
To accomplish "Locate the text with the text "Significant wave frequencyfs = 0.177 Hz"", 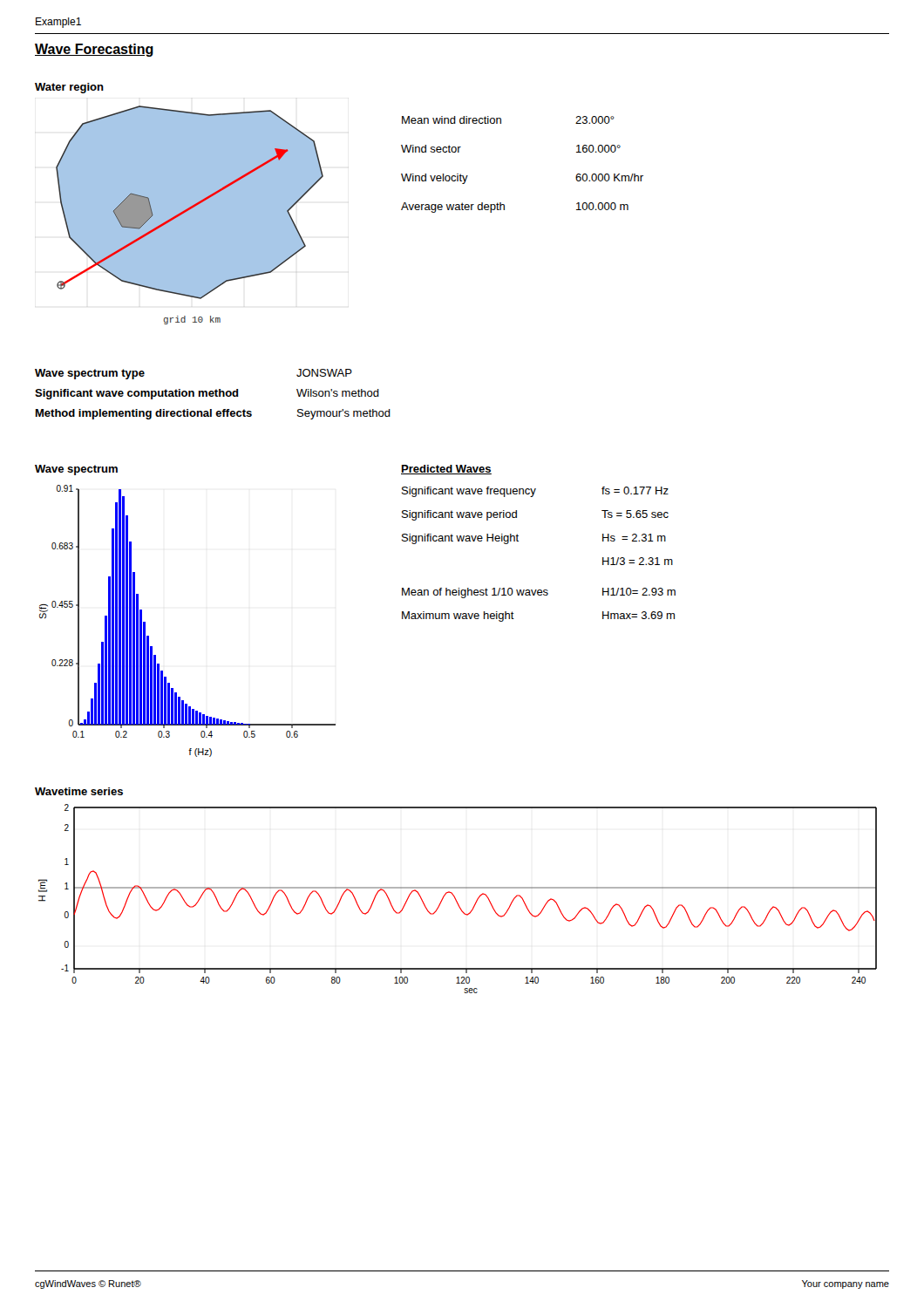I will [535, 490].
